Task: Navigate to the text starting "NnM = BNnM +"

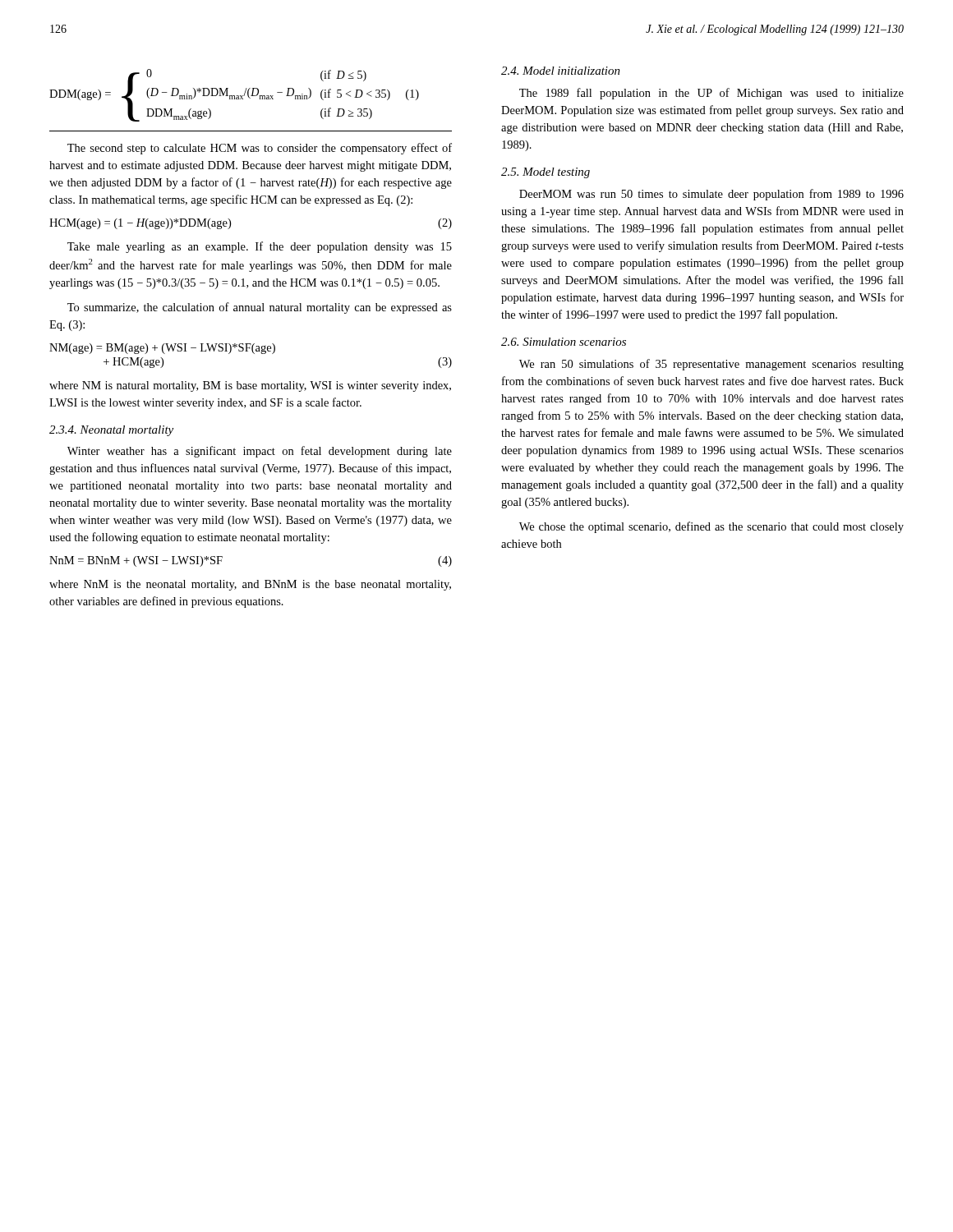Action: 140,561
